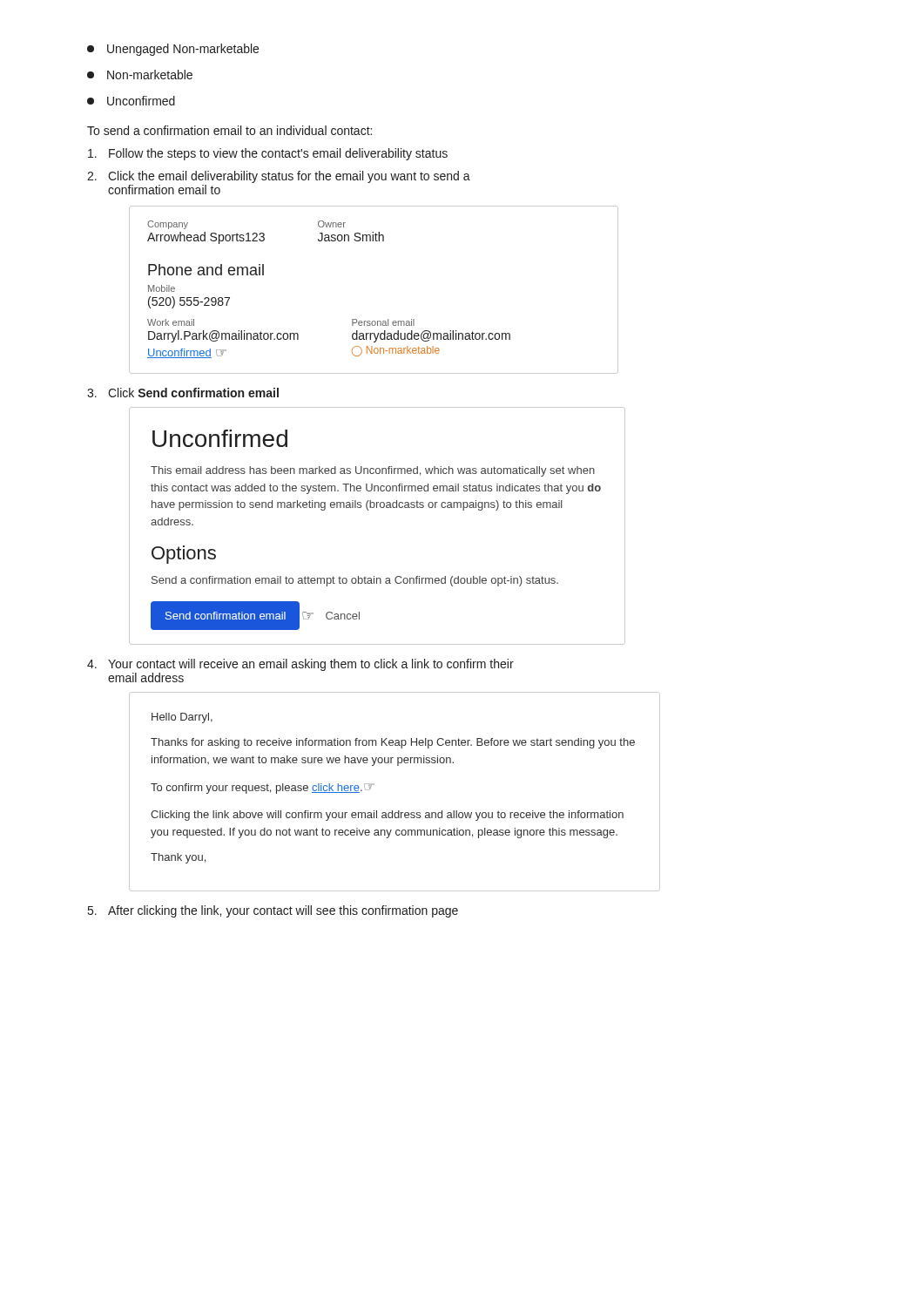
Task: Select the list item containing "5. After clicking"
Action: click(x=273, y=911)
